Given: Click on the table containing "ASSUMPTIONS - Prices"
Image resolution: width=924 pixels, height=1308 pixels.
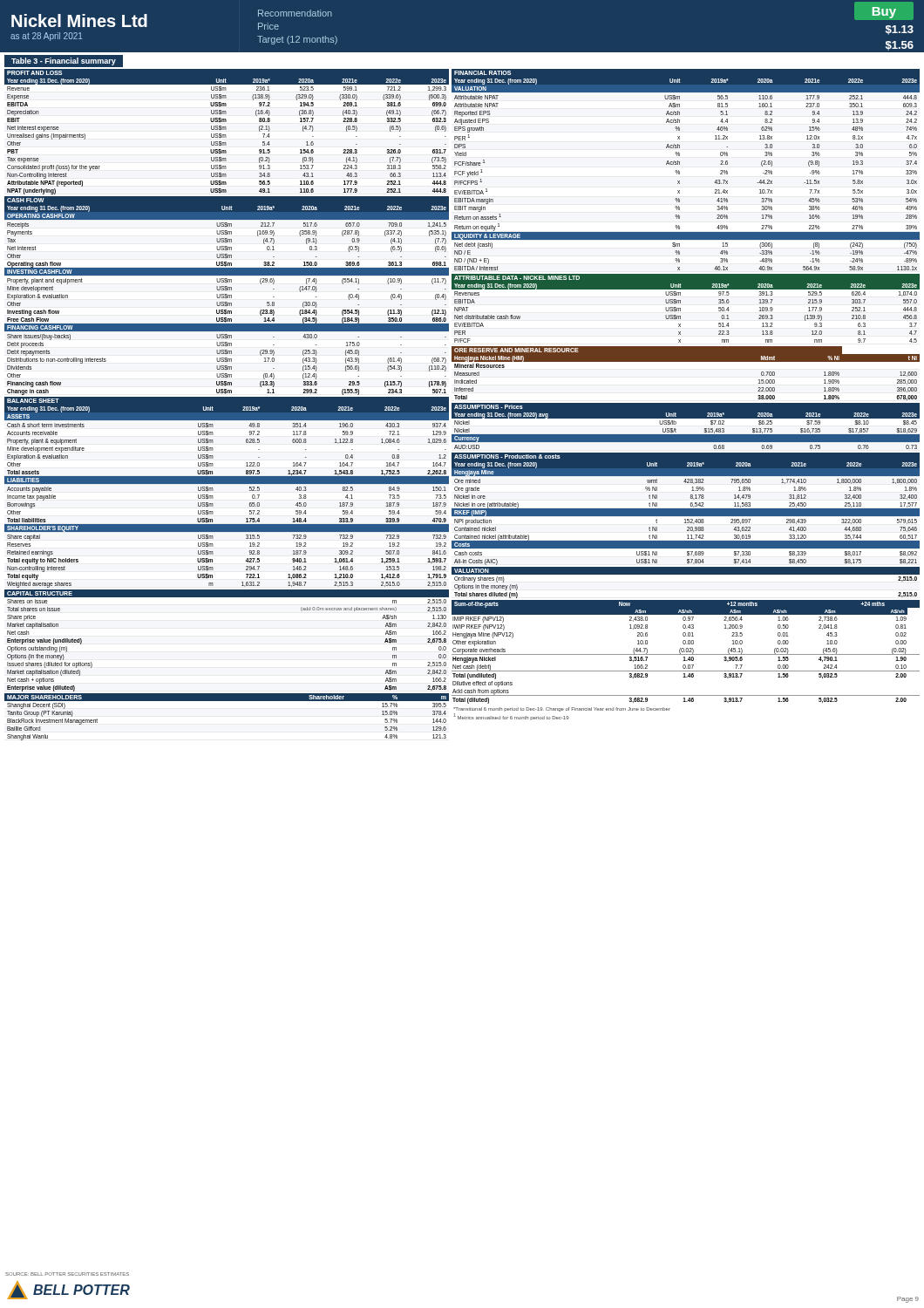Looking at the screenshot, I should click(x=686, y=427).
